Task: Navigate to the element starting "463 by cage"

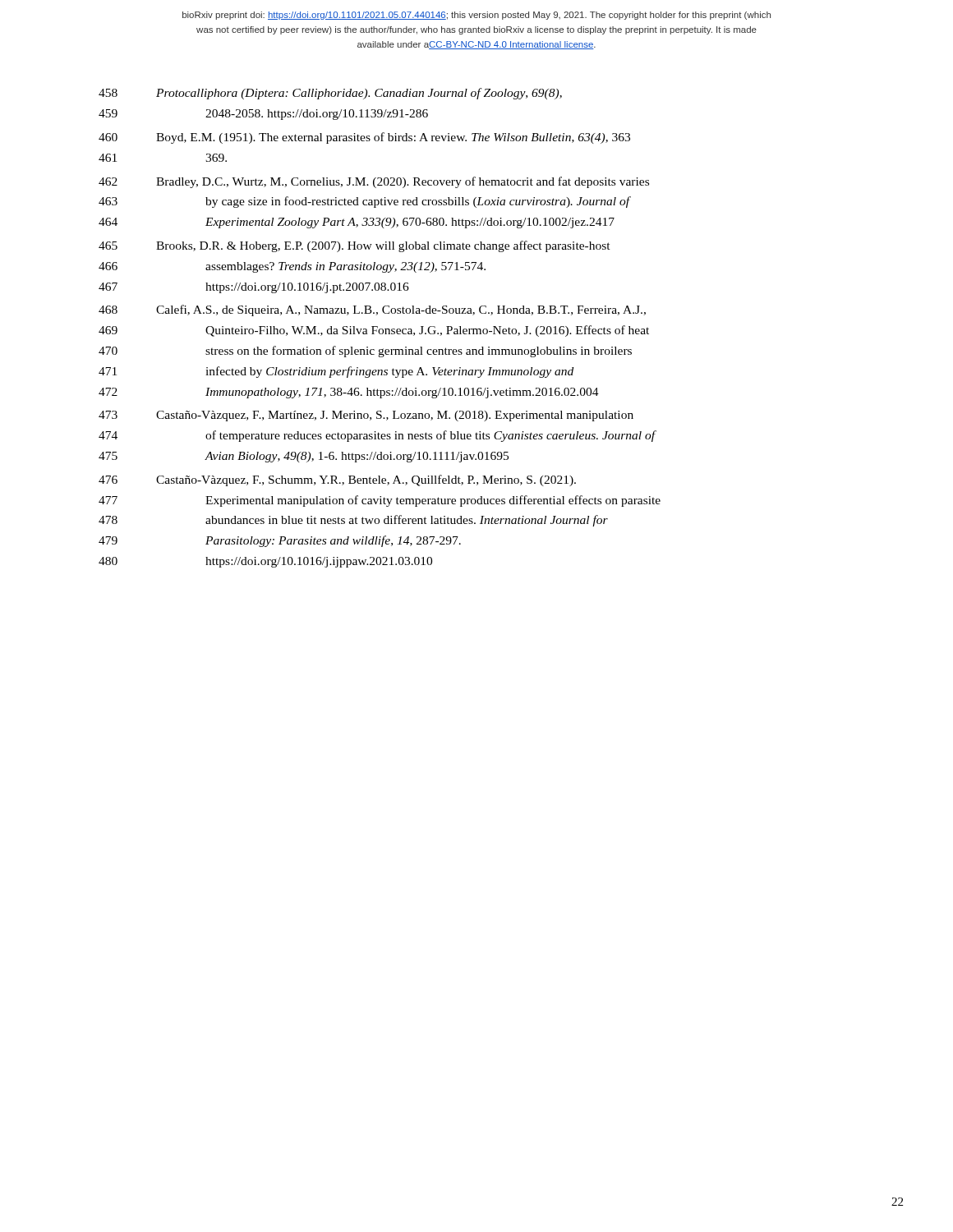Action: [x=476, y=202]
